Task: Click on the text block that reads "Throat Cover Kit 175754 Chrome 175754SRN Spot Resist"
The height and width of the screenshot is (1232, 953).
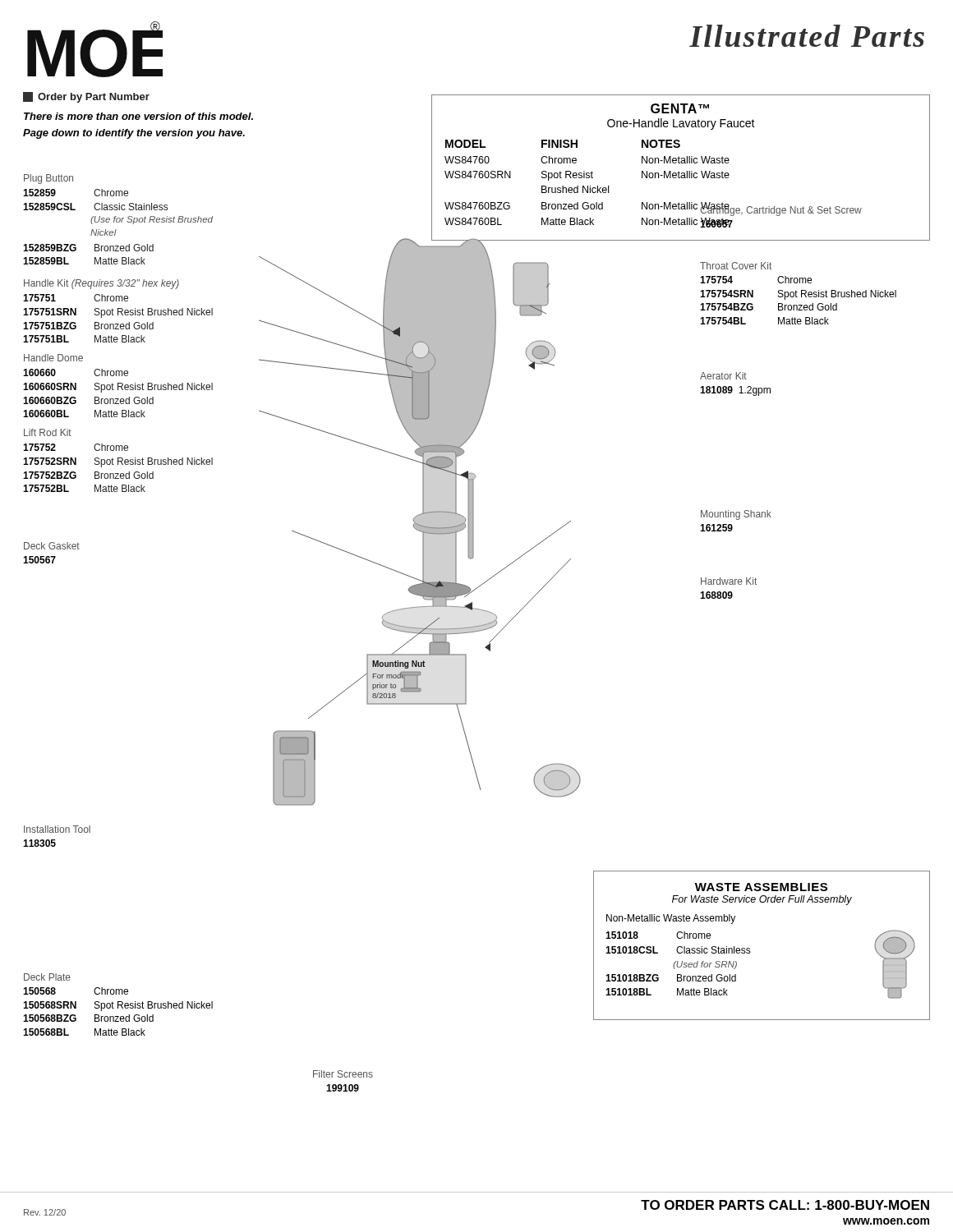Action: (815, 294)
